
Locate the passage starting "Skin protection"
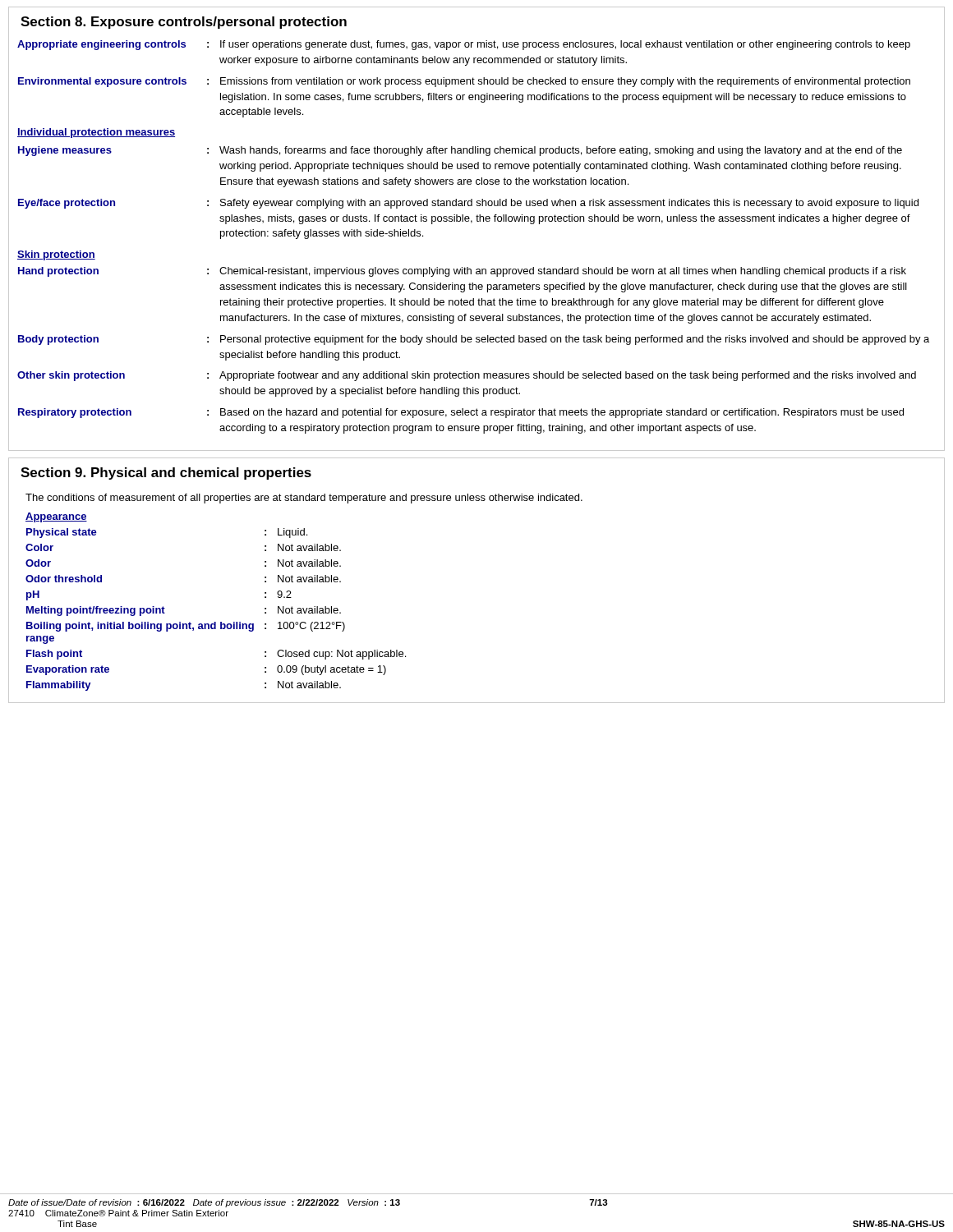[56, 255]
